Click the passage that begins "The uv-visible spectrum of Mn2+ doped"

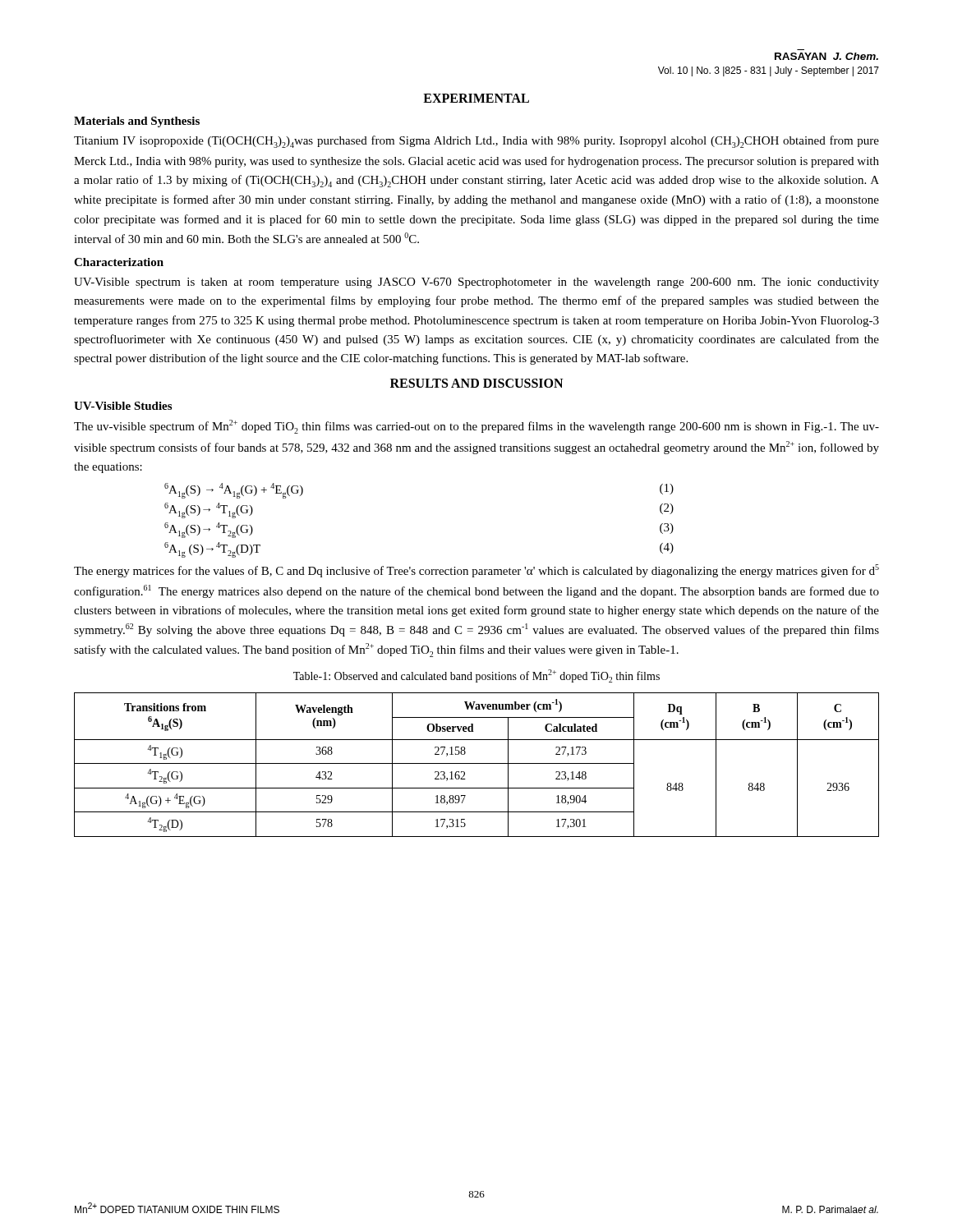476,446
